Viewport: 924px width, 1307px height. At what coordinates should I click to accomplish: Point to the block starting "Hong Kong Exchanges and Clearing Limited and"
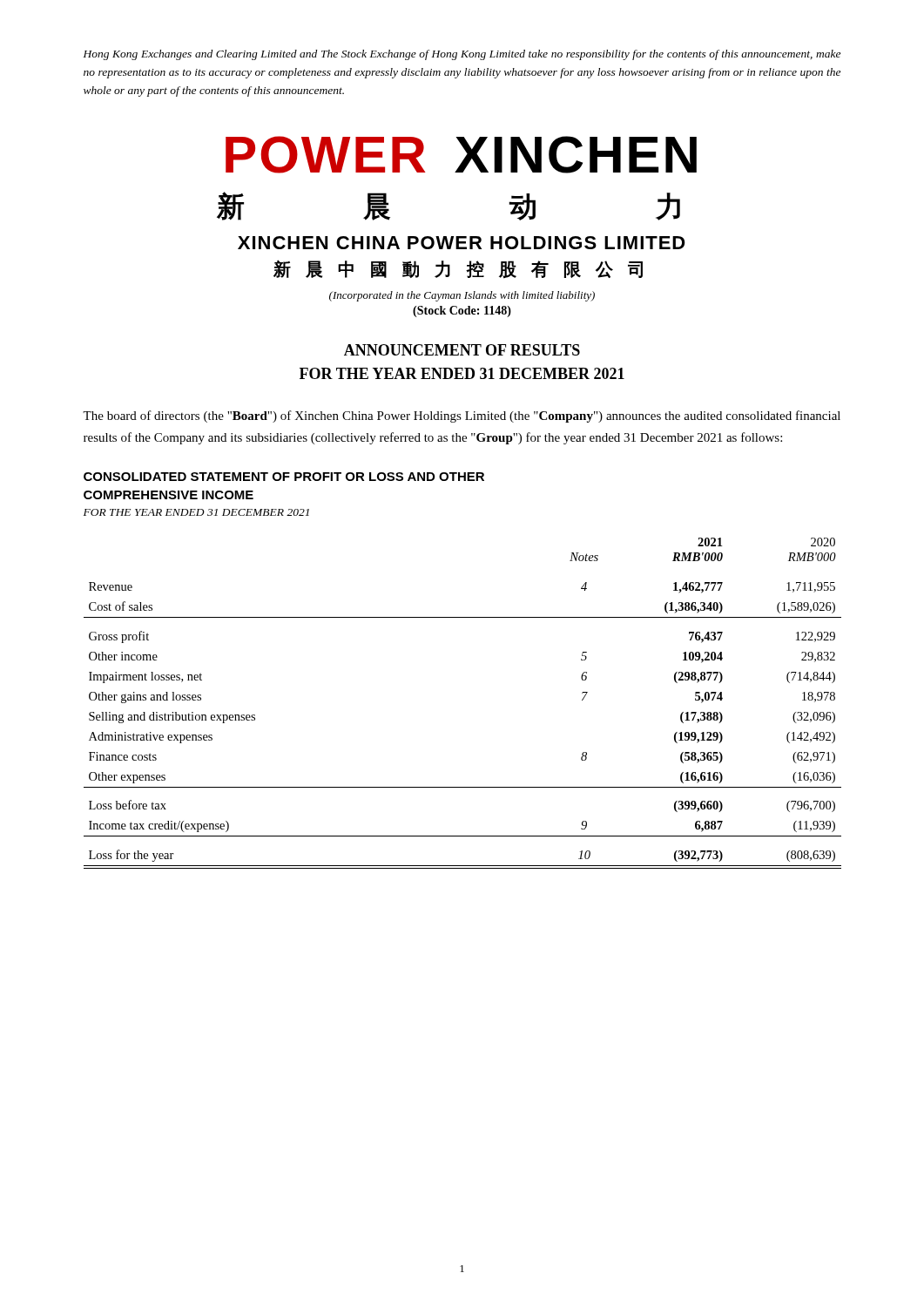(x=462, y=72)
